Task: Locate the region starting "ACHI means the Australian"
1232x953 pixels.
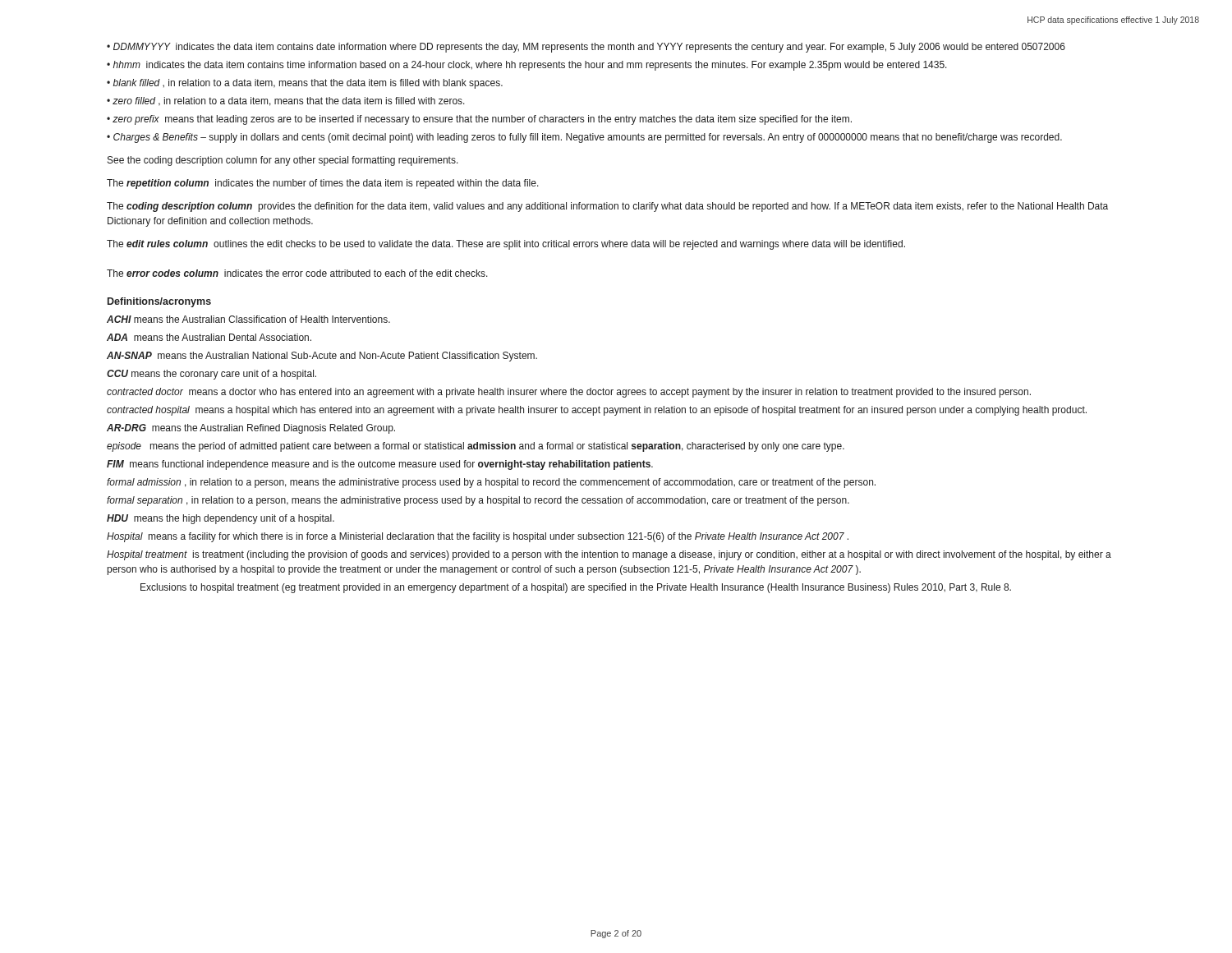Action: [x=249, y=320]
